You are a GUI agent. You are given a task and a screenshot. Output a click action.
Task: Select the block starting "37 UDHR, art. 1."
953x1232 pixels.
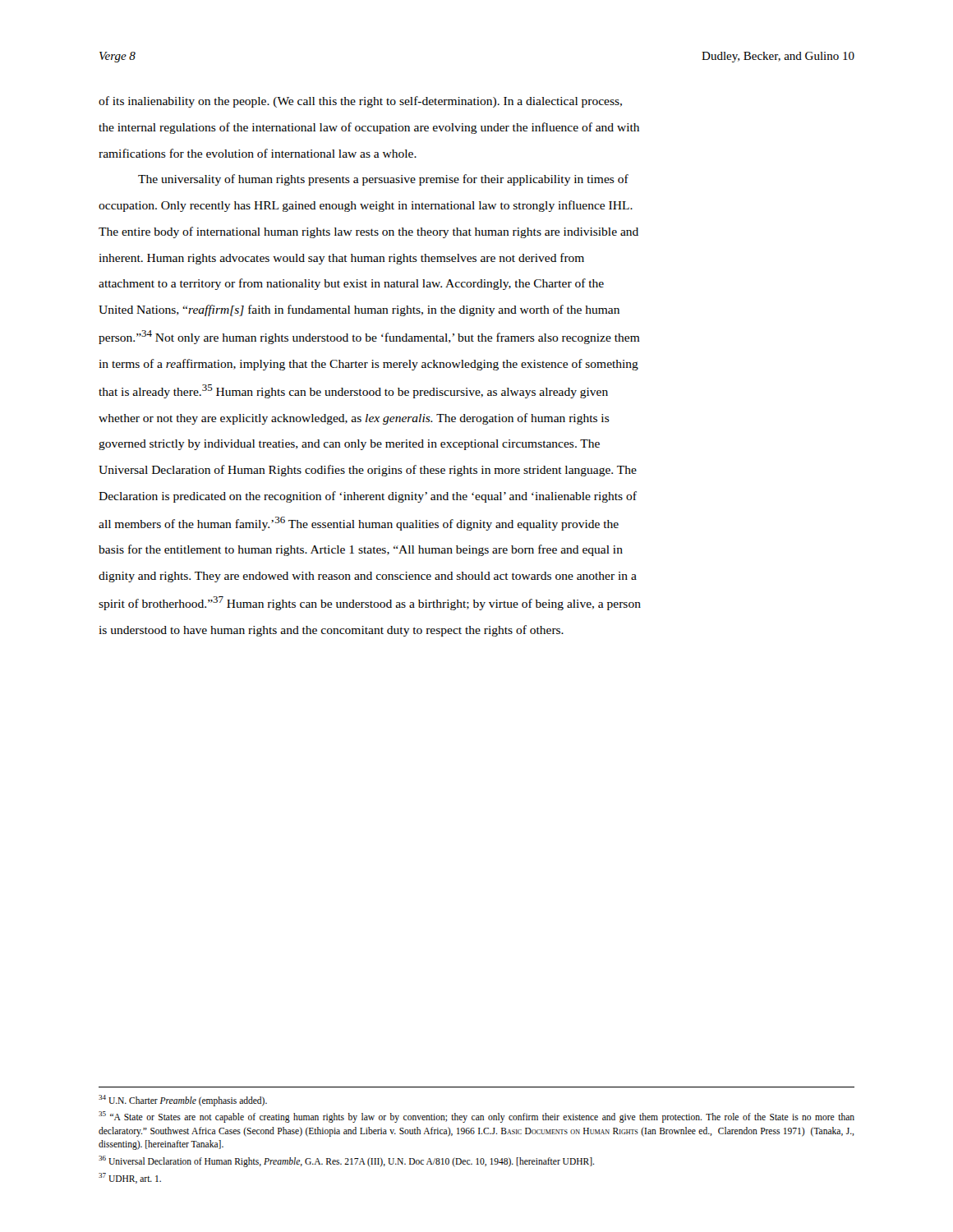130,1177
